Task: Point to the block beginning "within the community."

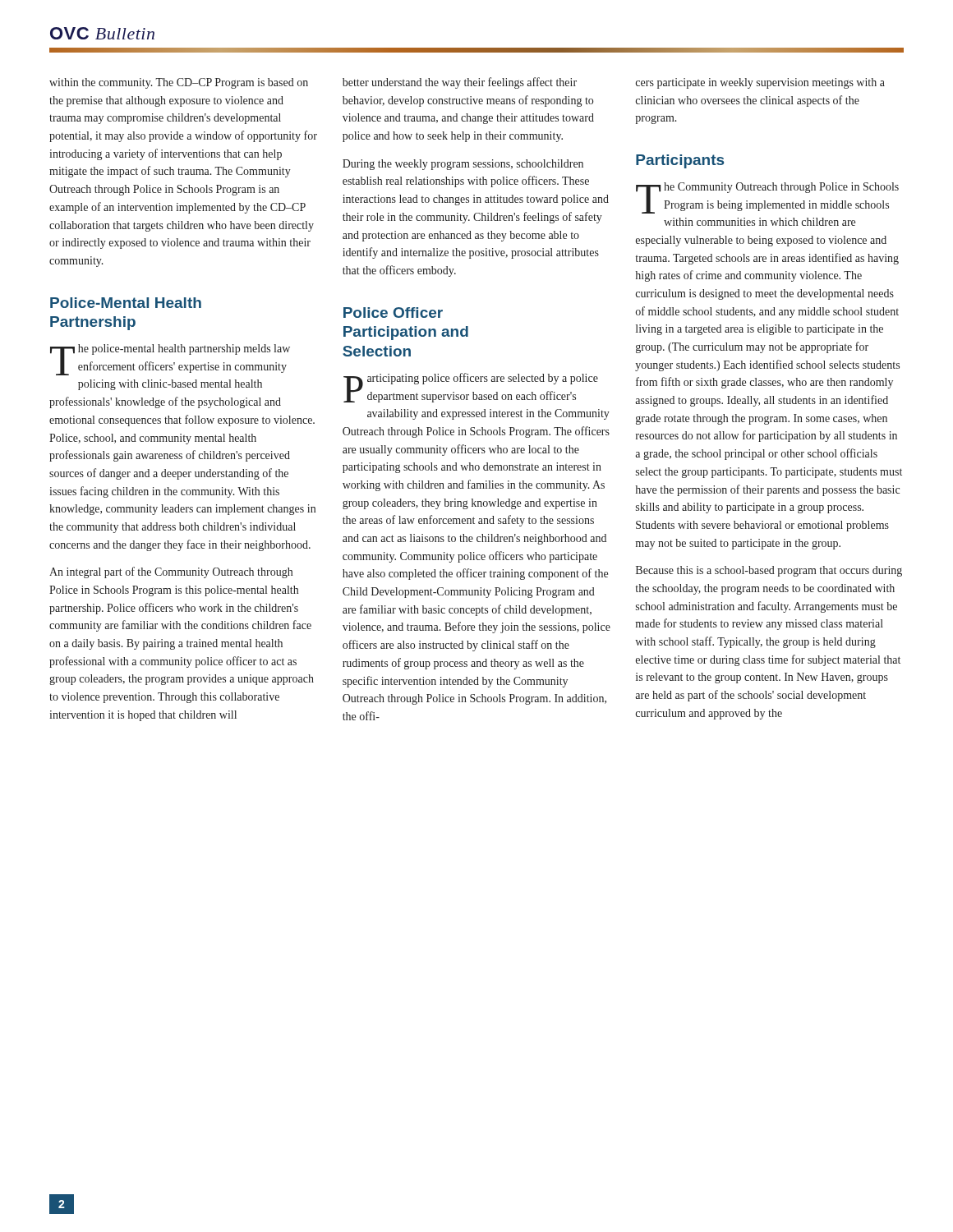Action: point(183,172)
